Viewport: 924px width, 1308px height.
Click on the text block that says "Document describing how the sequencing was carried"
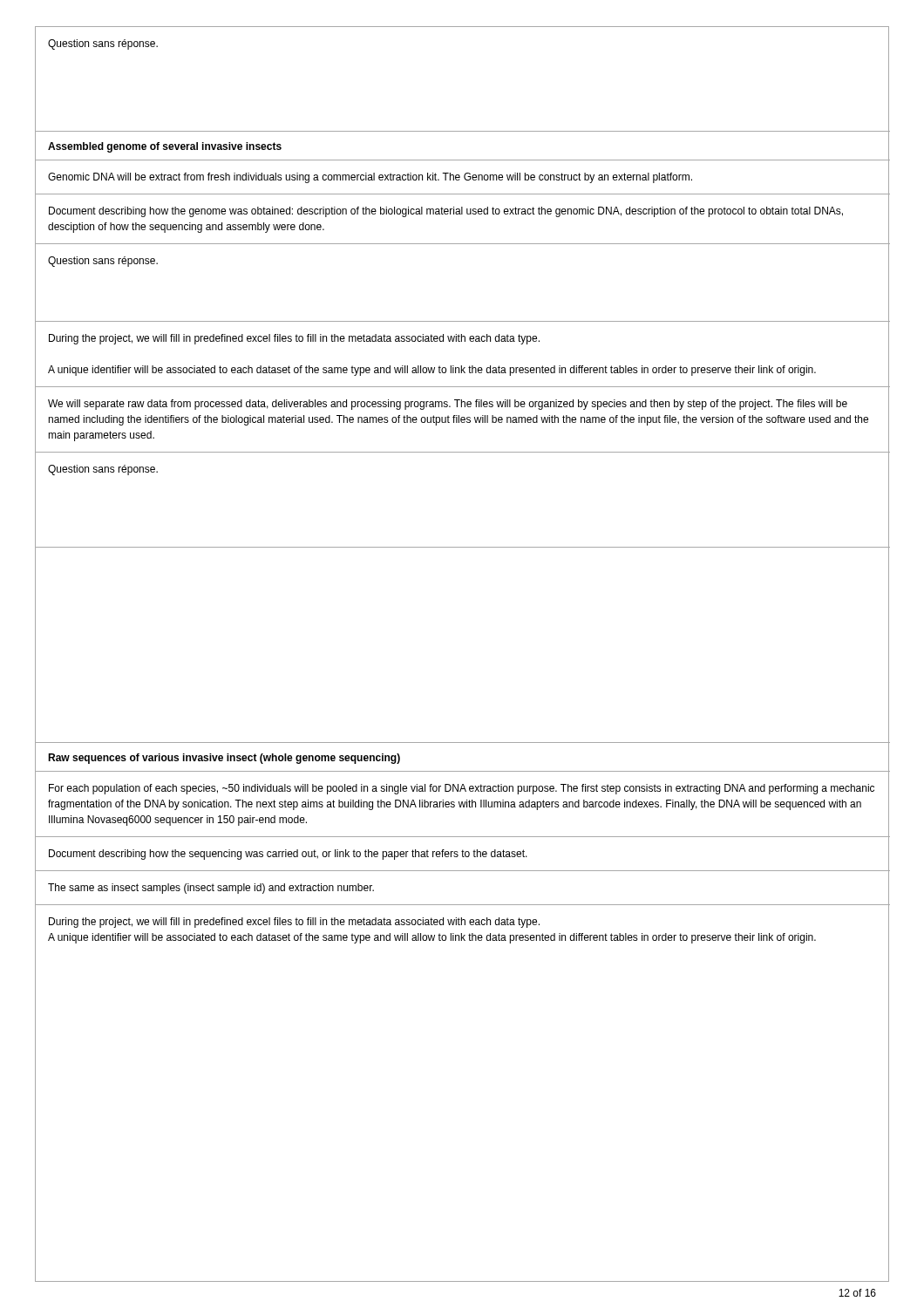click(x=288, y=854)
